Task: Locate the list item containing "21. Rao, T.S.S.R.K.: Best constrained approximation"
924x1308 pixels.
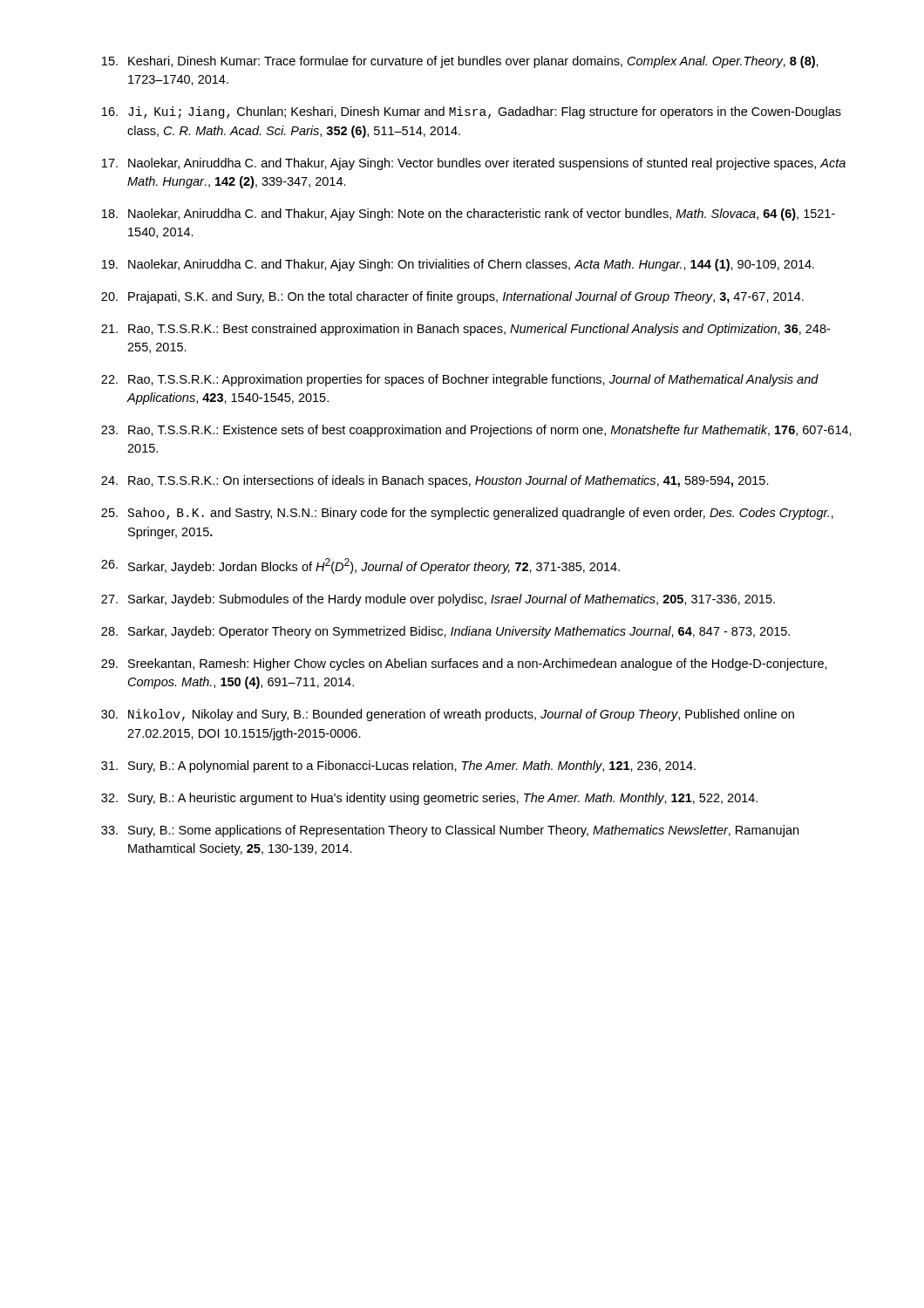Action: (x=471, y=339)
